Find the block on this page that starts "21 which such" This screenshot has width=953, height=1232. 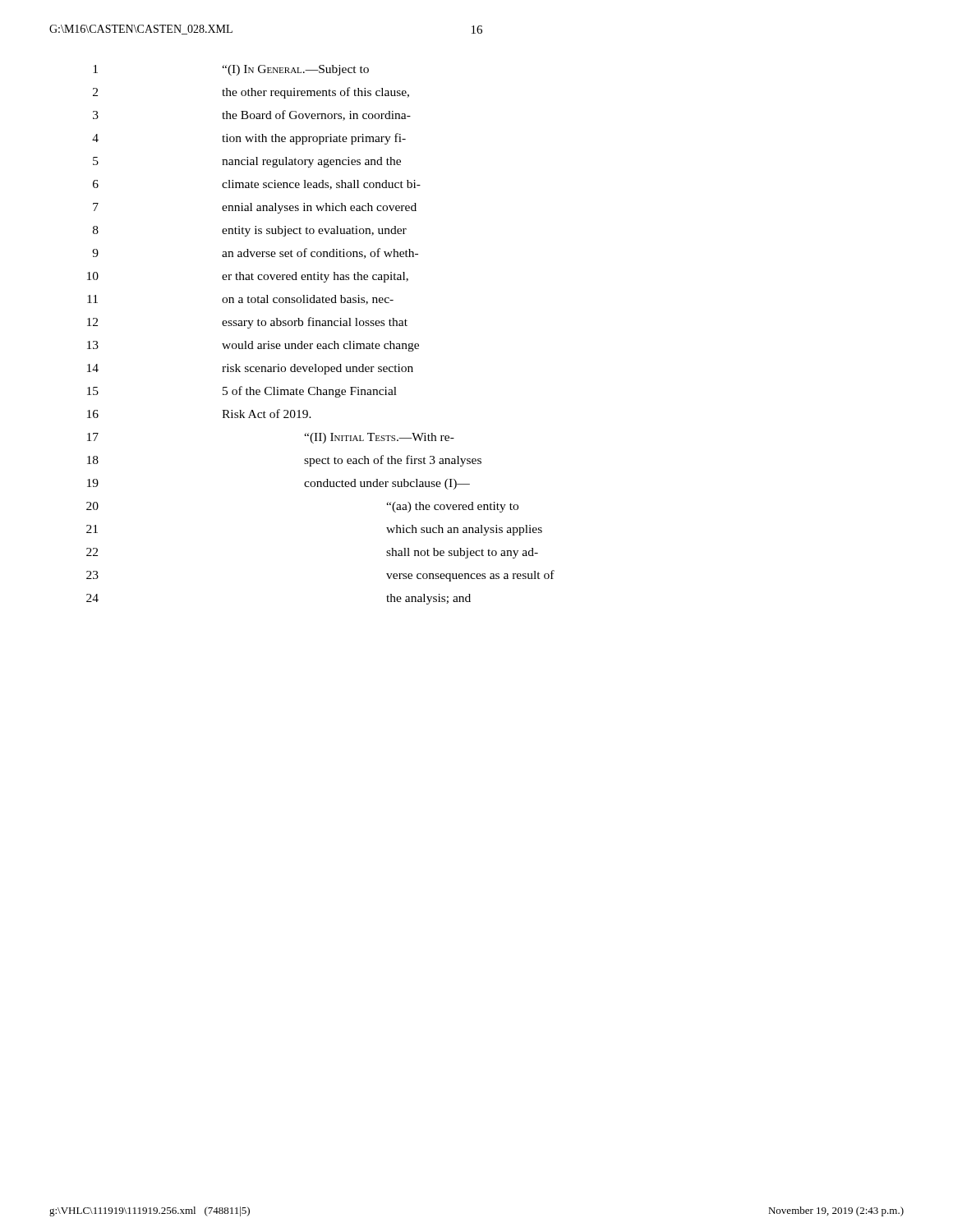(476, 529)
